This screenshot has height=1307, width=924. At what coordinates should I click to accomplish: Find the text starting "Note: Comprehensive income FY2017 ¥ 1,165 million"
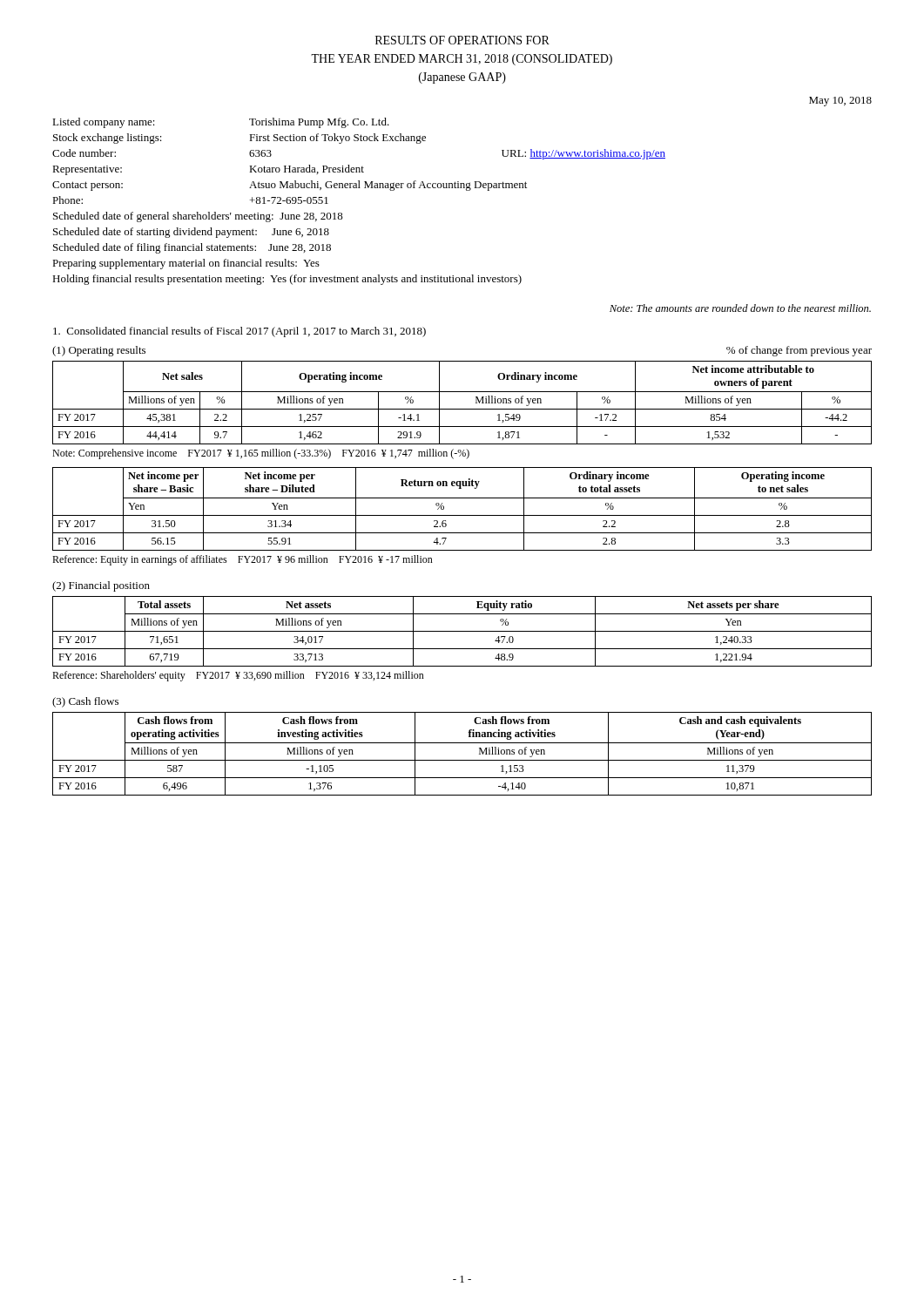pyautogui.click(x=262, y=453)
